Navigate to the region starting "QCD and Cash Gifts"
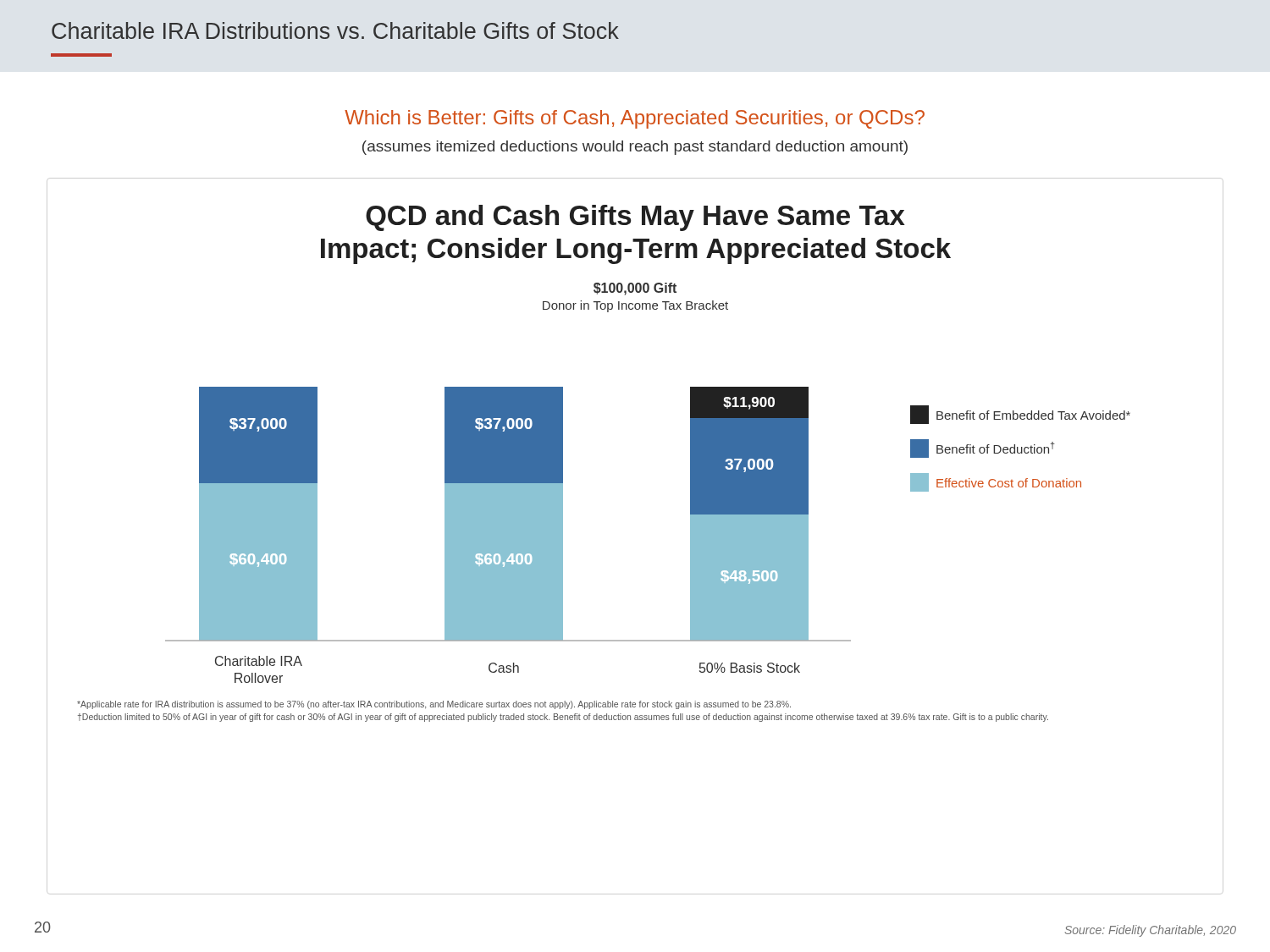The width and height of the screenshot is (1270, 952). tap(635, 232)
